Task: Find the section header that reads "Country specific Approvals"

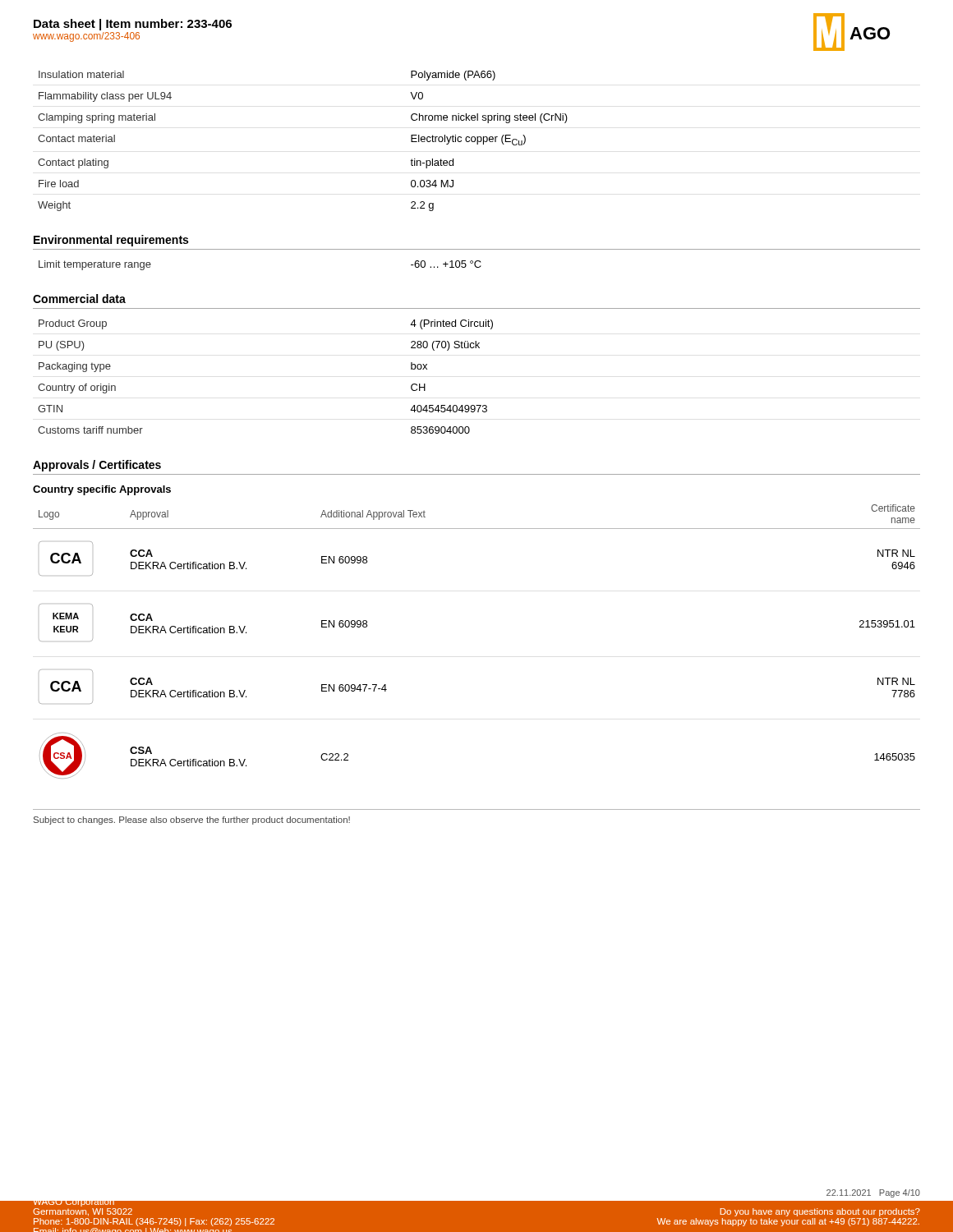Action: point(102,489)
